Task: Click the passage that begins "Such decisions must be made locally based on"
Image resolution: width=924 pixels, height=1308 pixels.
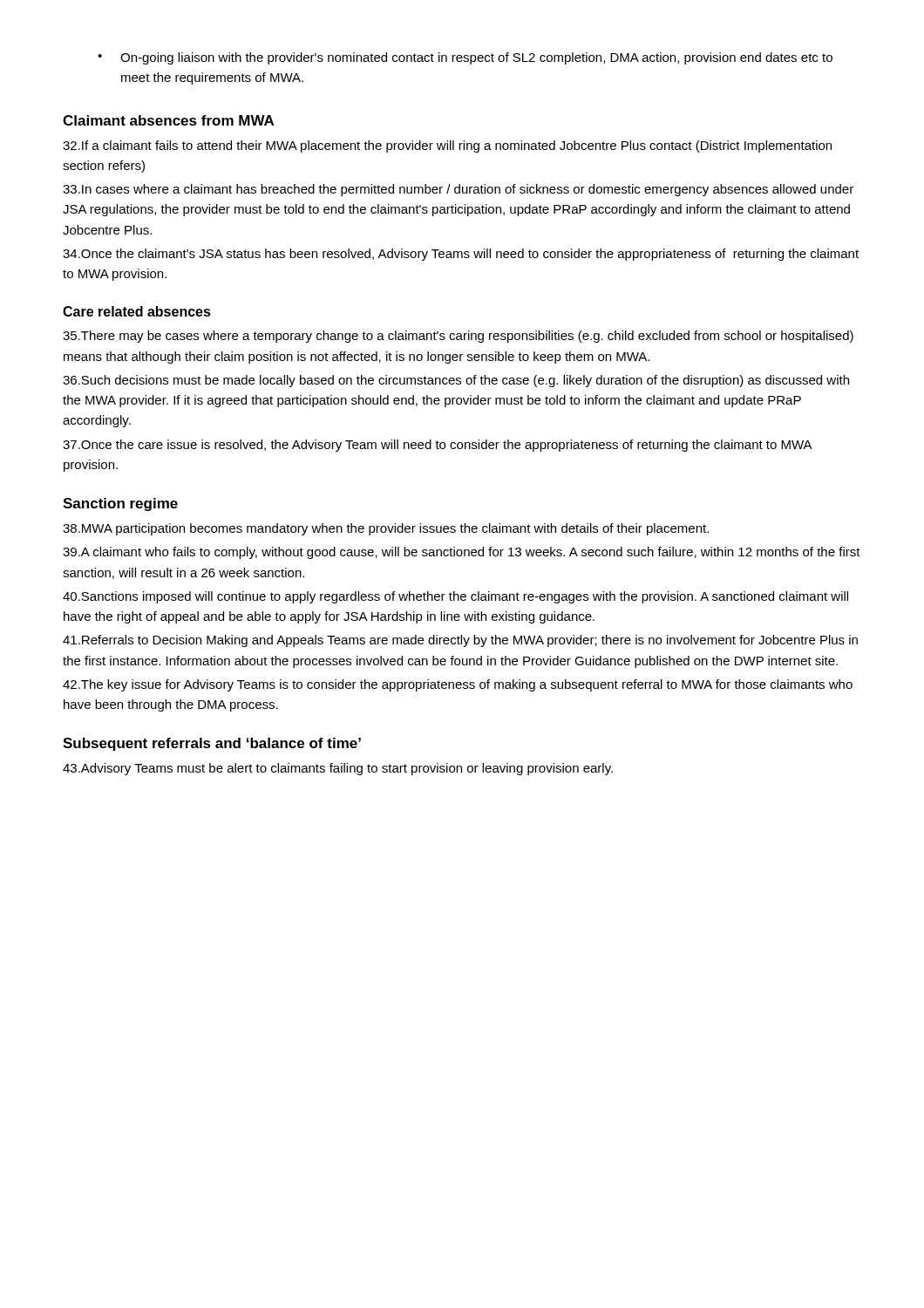Action: [456, 400]
